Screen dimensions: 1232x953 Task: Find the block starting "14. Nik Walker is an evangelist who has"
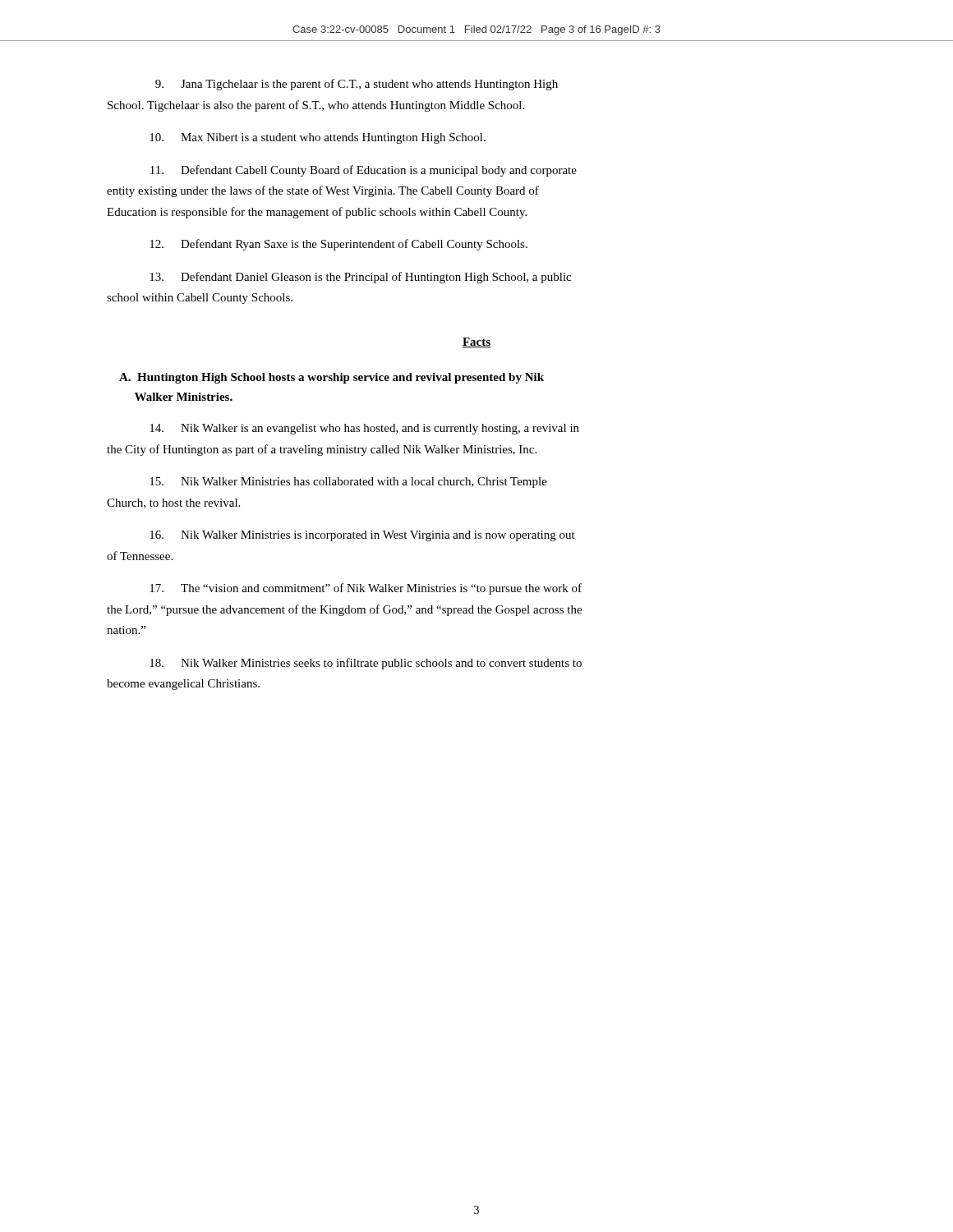[x=476, y=428]
